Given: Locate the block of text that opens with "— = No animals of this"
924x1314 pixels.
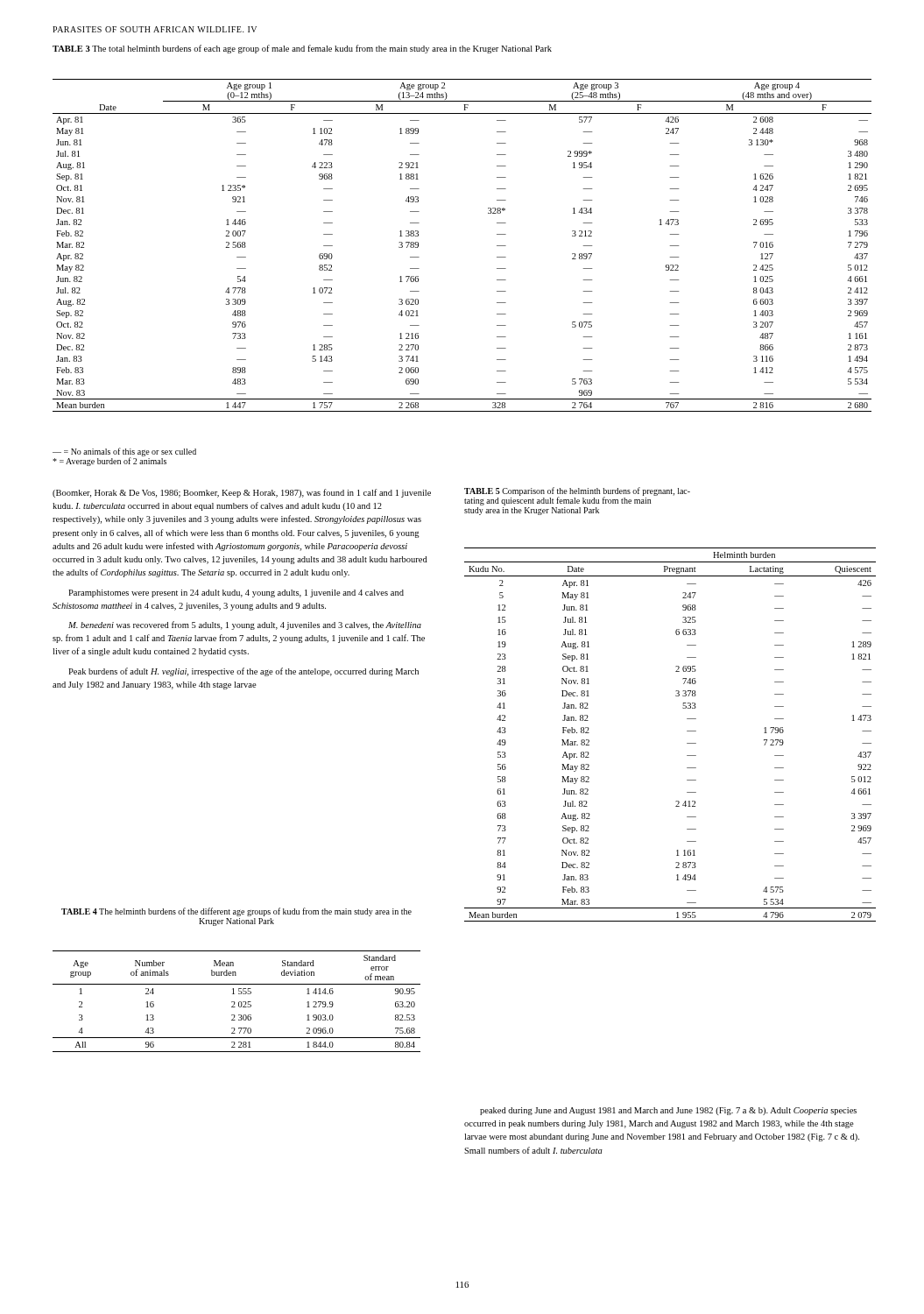Looking at the screenshot, I should tap(124, 456).
